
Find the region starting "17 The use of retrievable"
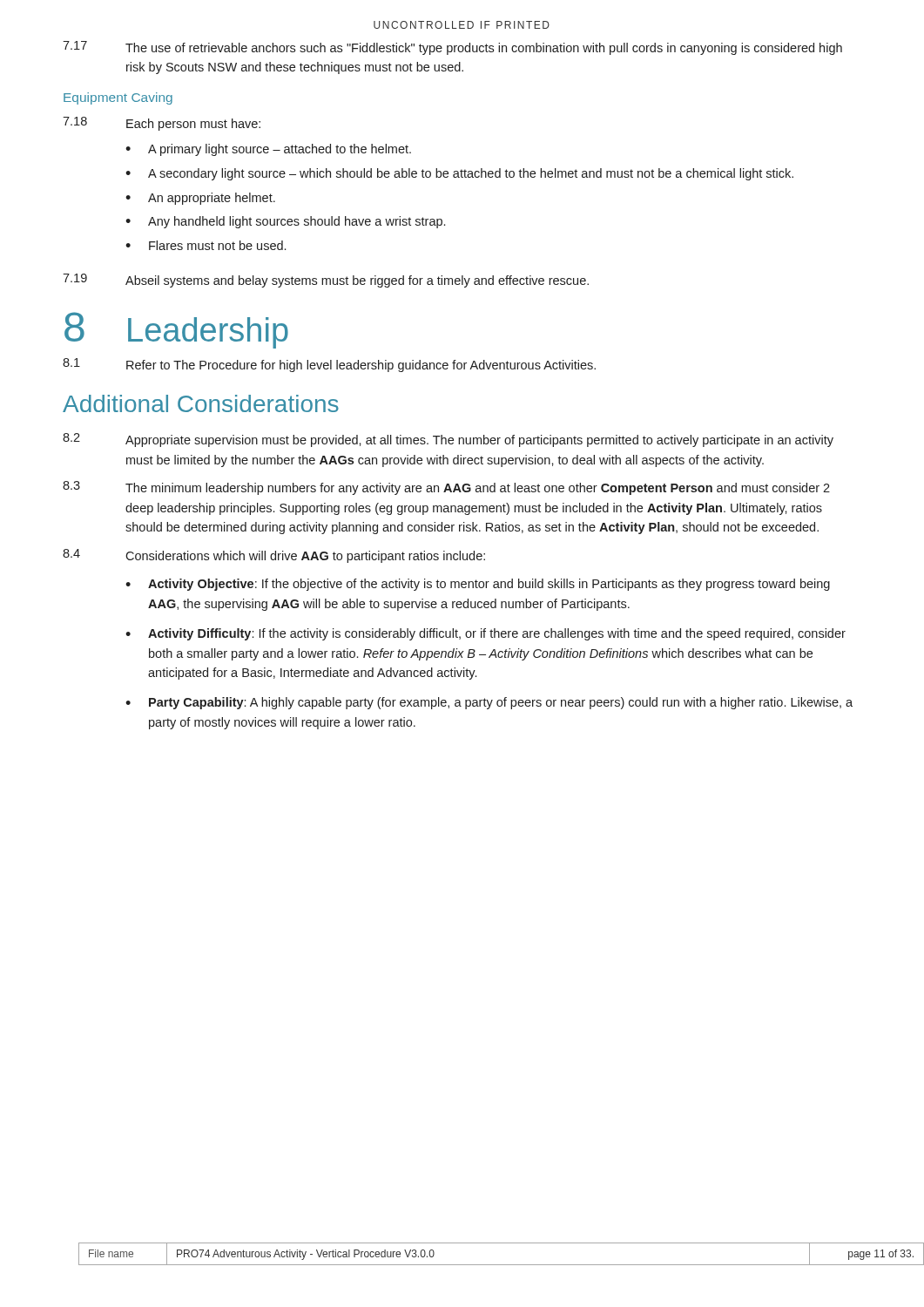tap(462, 58)
